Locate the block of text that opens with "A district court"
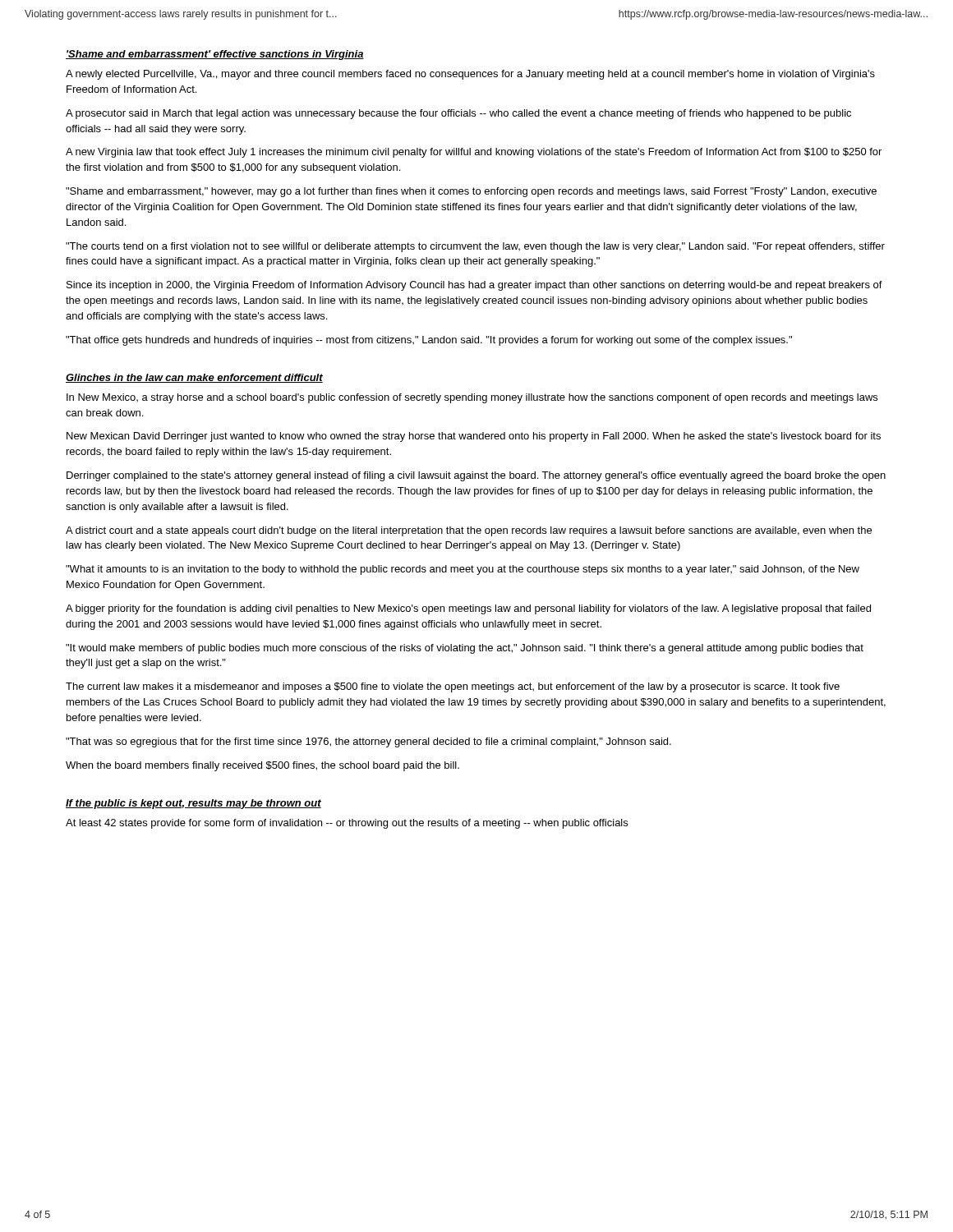 [x=469, y=538]
